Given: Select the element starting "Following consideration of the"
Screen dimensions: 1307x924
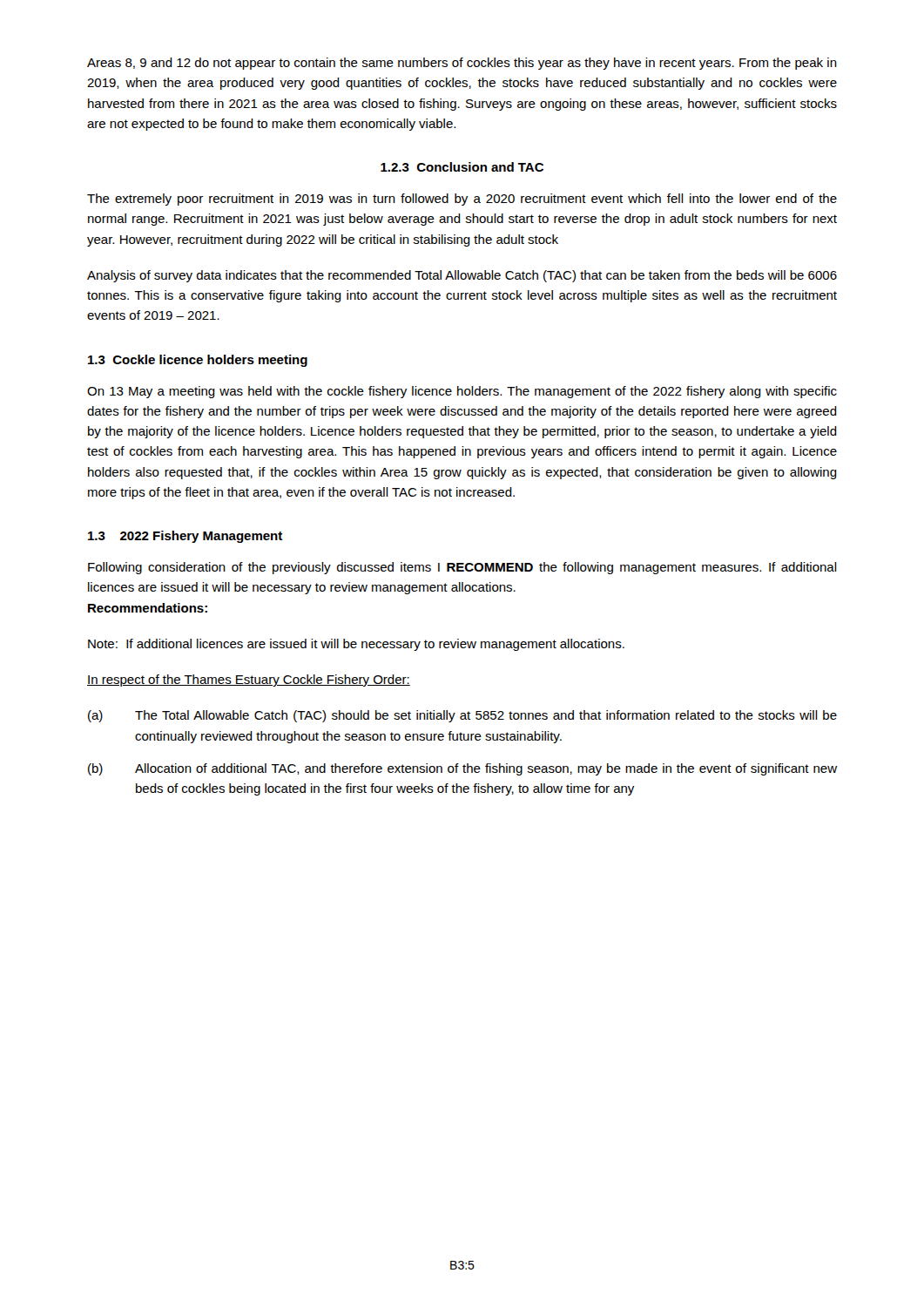Looking at the screenshot, I should [462, 587].
